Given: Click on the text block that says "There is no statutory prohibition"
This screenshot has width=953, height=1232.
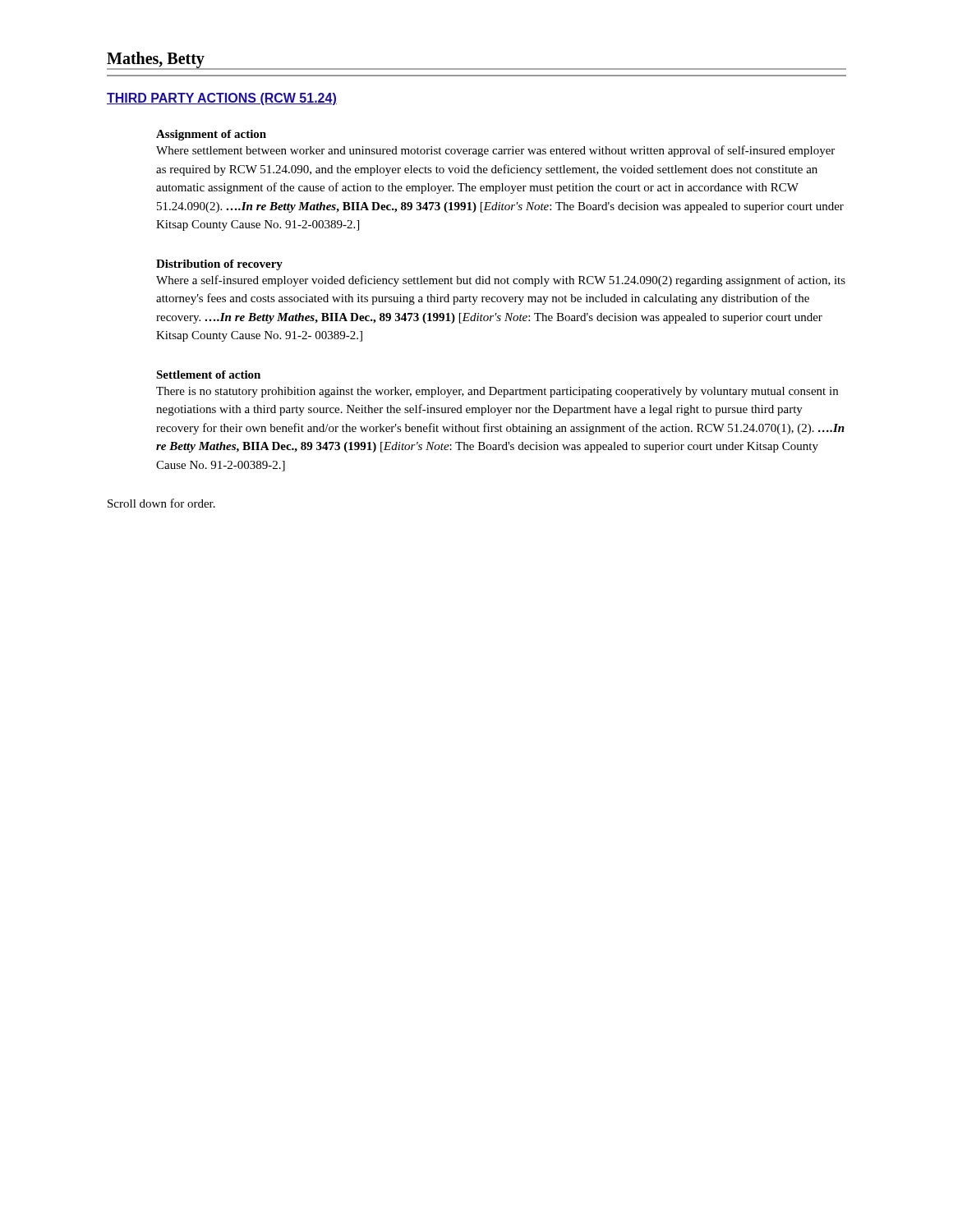Looking at the screenshot, I should pyautogui.click(x=500, y=428).
